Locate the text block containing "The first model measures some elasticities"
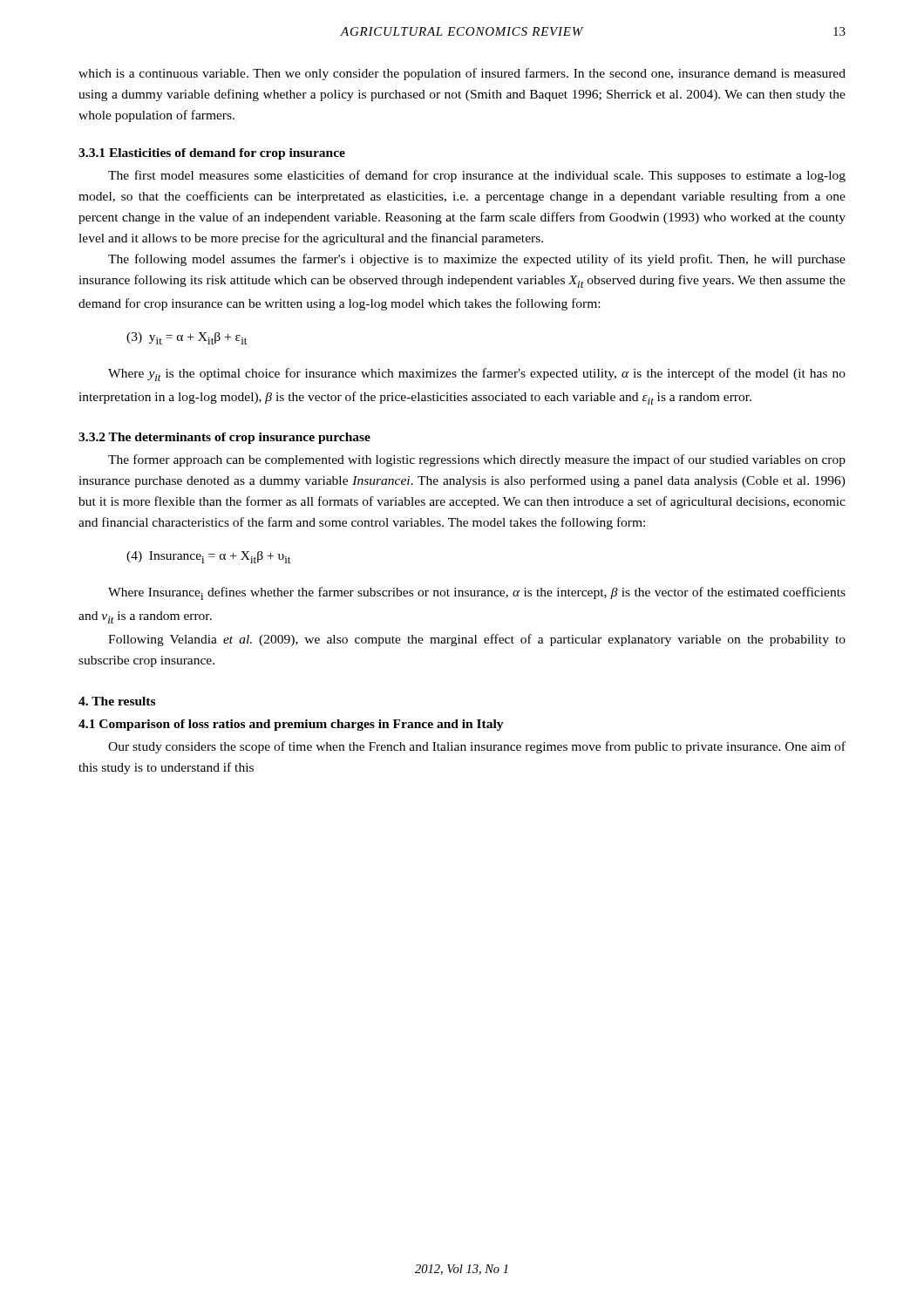Screen dimensions: 1308x924 pyautogui.click(x=462, y=239)
